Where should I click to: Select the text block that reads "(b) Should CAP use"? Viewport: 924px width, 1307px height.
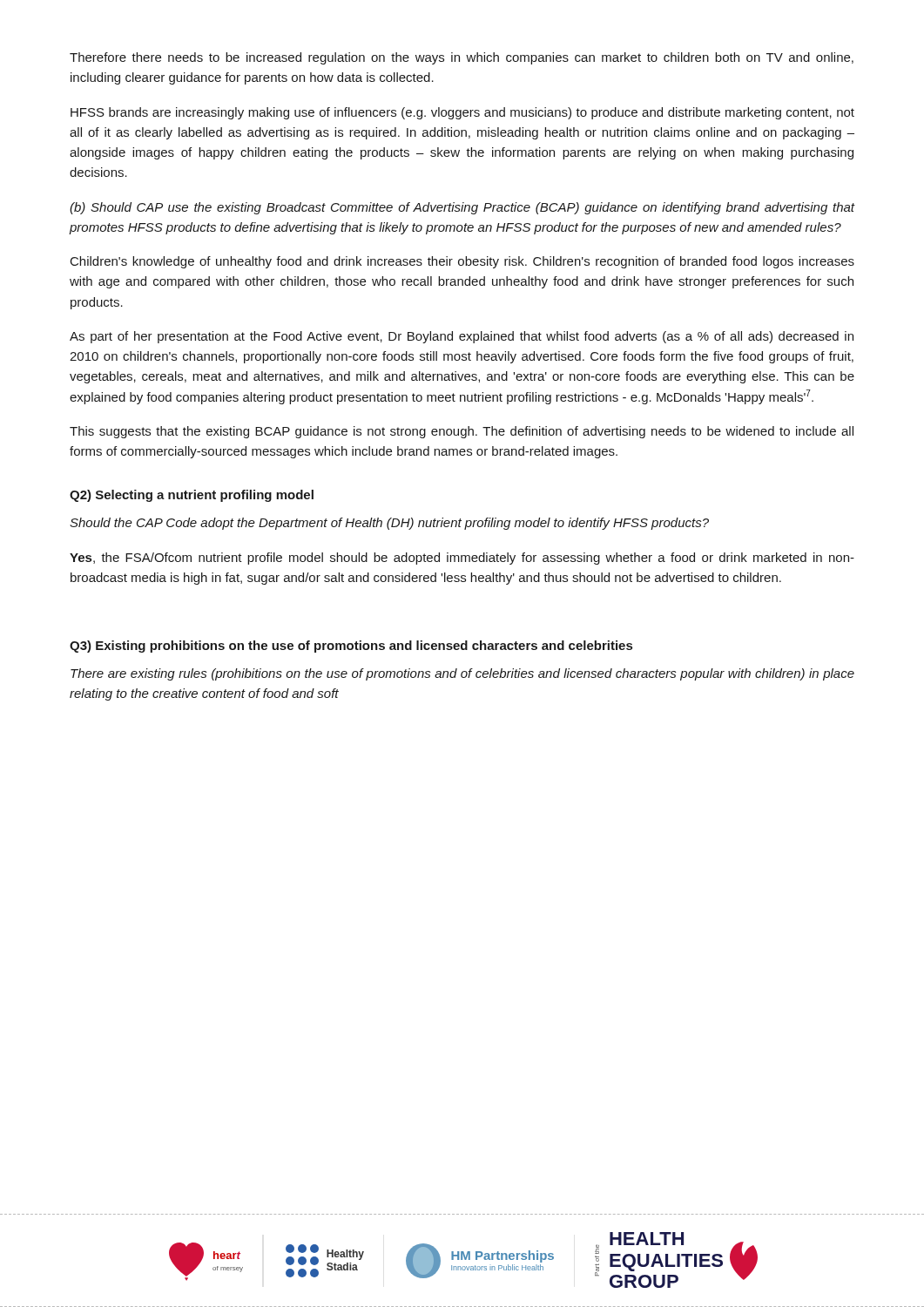(462, 217)
